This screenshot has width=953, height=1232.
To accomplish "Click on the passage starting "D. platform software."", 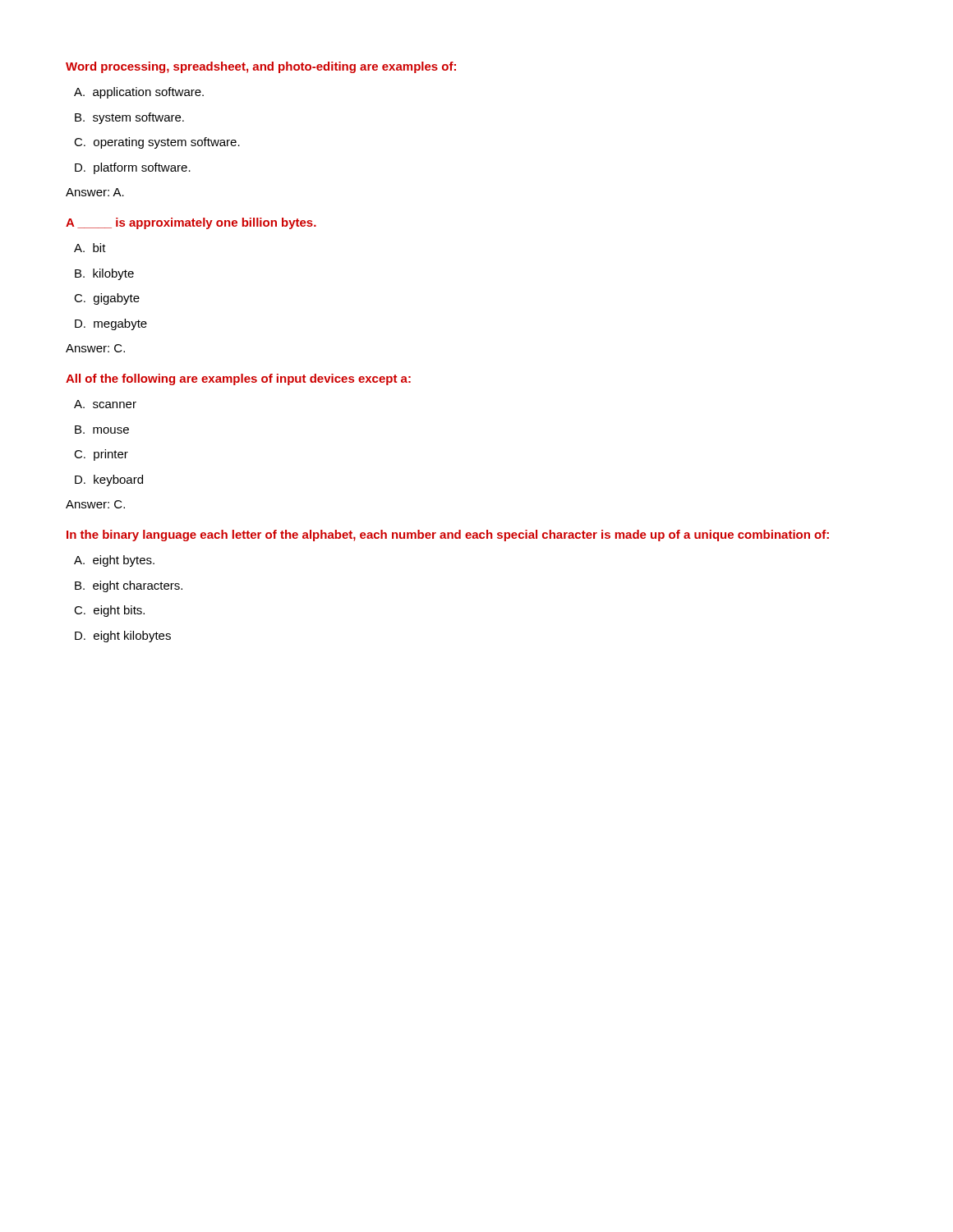I will 133,167.
